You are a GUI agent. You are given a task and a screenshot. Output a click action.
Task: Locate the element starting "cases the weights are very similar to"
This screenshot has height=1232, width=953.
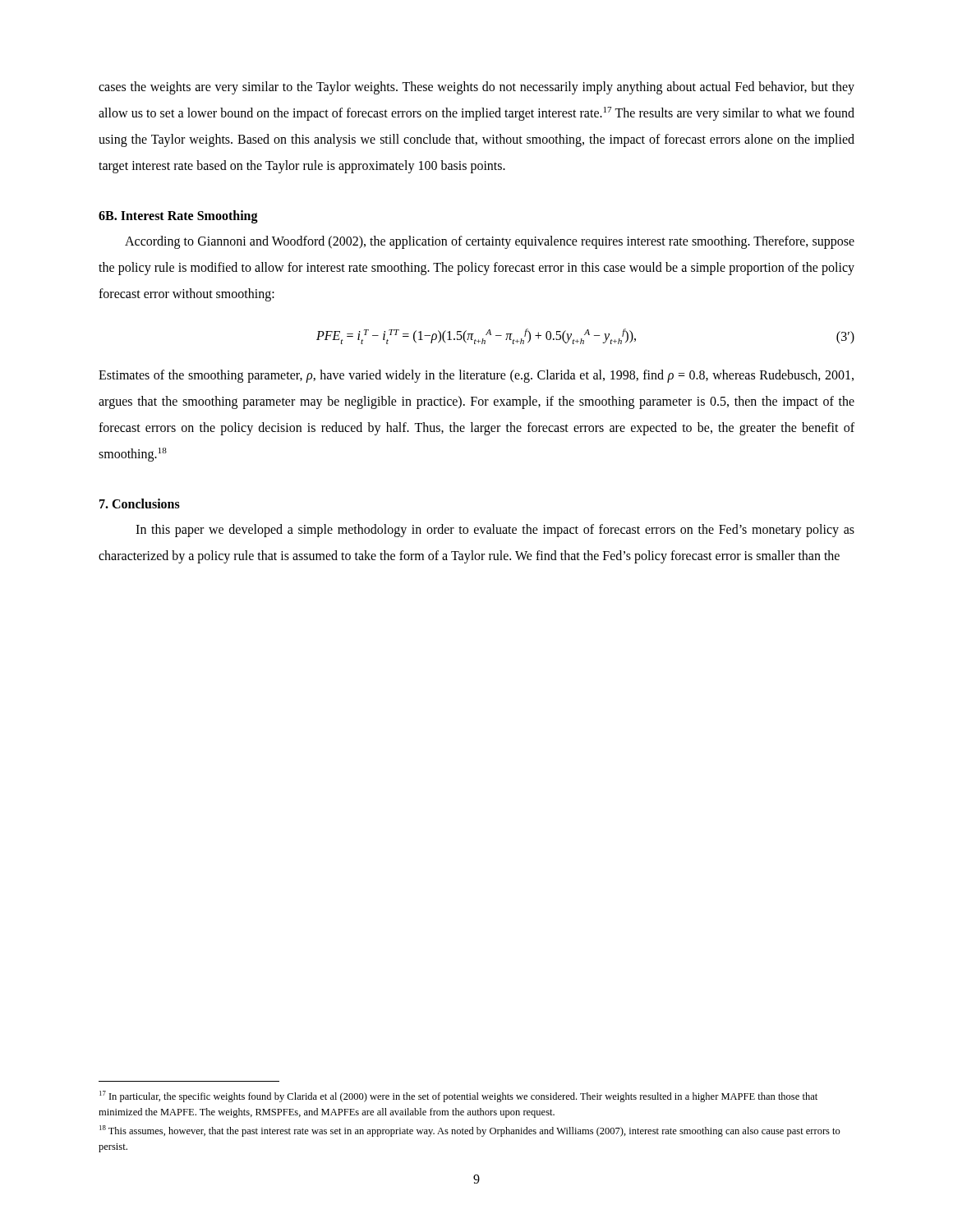[x=476, y=126]
